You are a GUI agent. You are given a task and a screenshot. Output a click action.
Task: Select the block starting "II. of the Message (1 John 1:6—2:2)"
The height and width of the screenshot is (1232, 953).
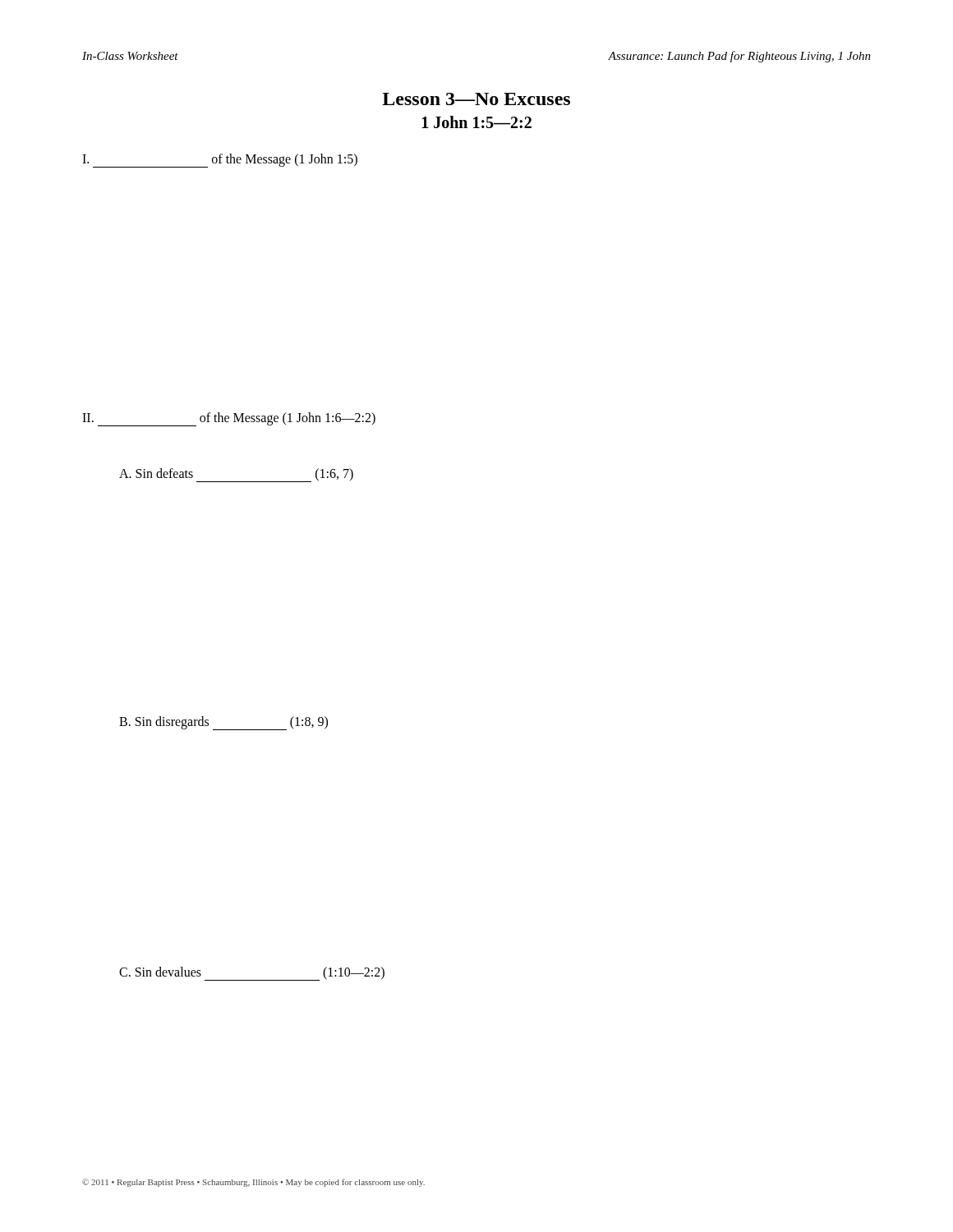coord(229,418)
